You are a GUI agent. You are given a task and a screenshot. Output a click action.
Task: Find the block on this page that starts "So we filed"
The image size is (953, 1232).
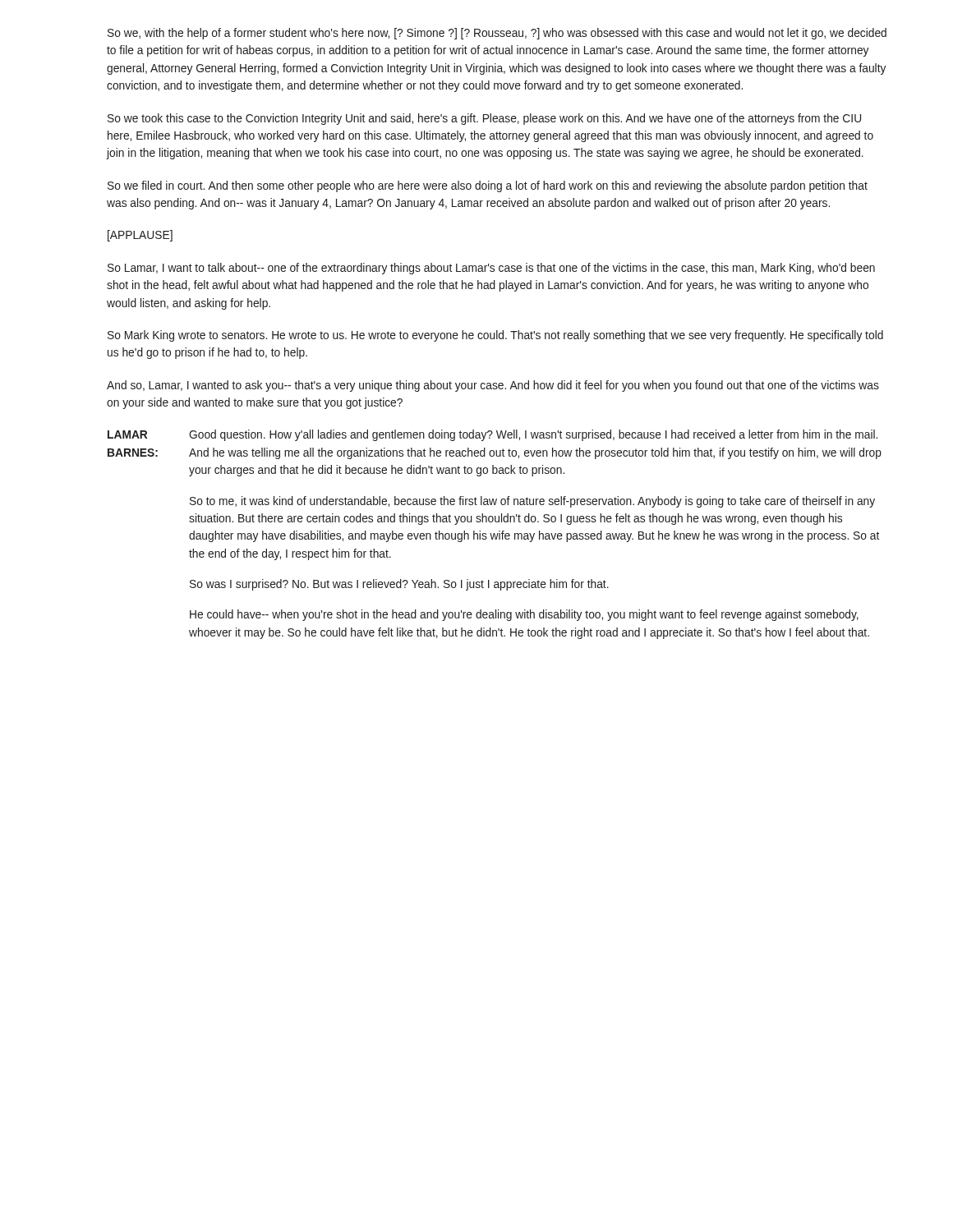tap(487, 195)
